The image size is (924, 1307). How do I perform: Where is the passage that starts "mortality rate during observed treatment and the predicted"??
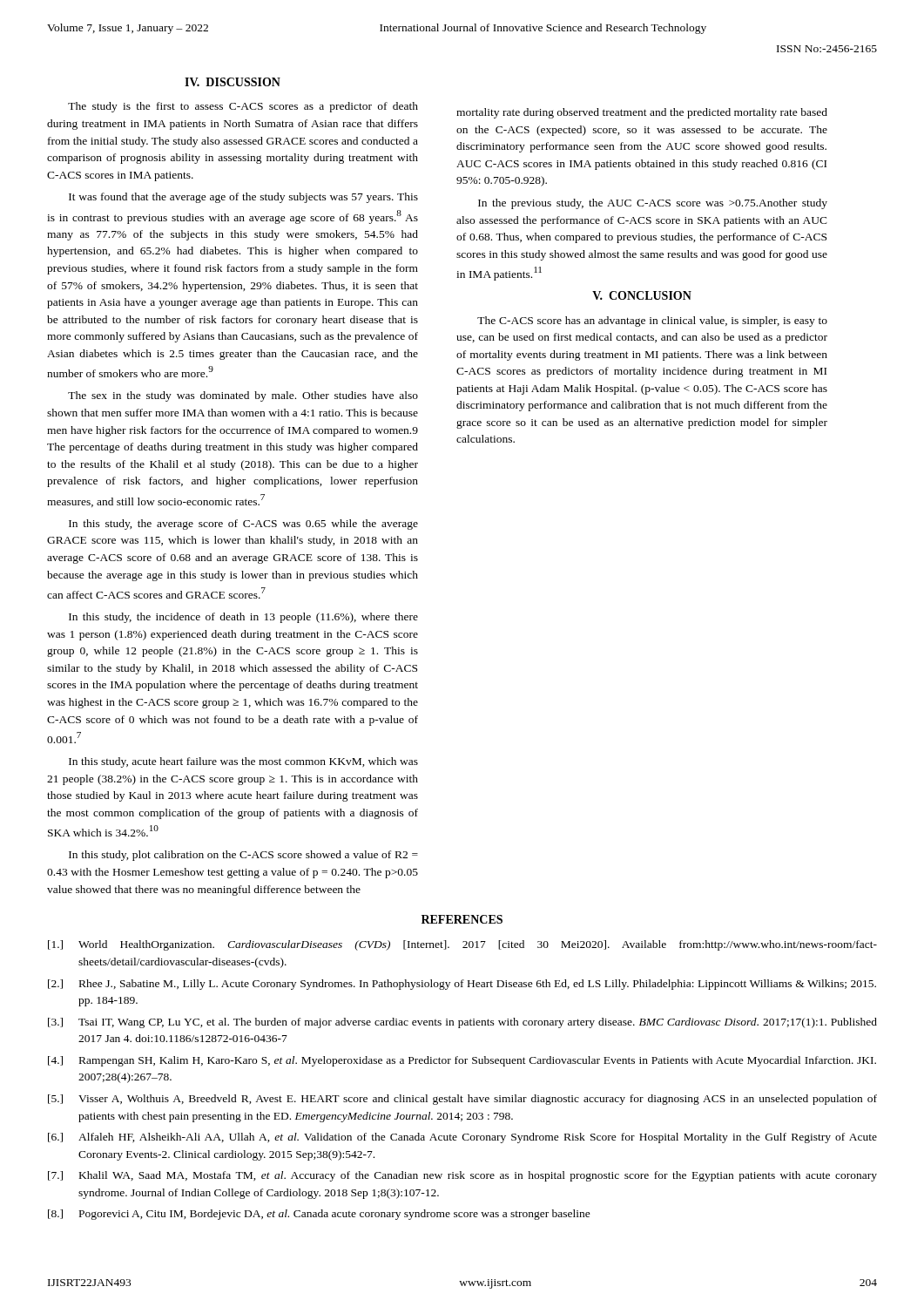(642, 193)
